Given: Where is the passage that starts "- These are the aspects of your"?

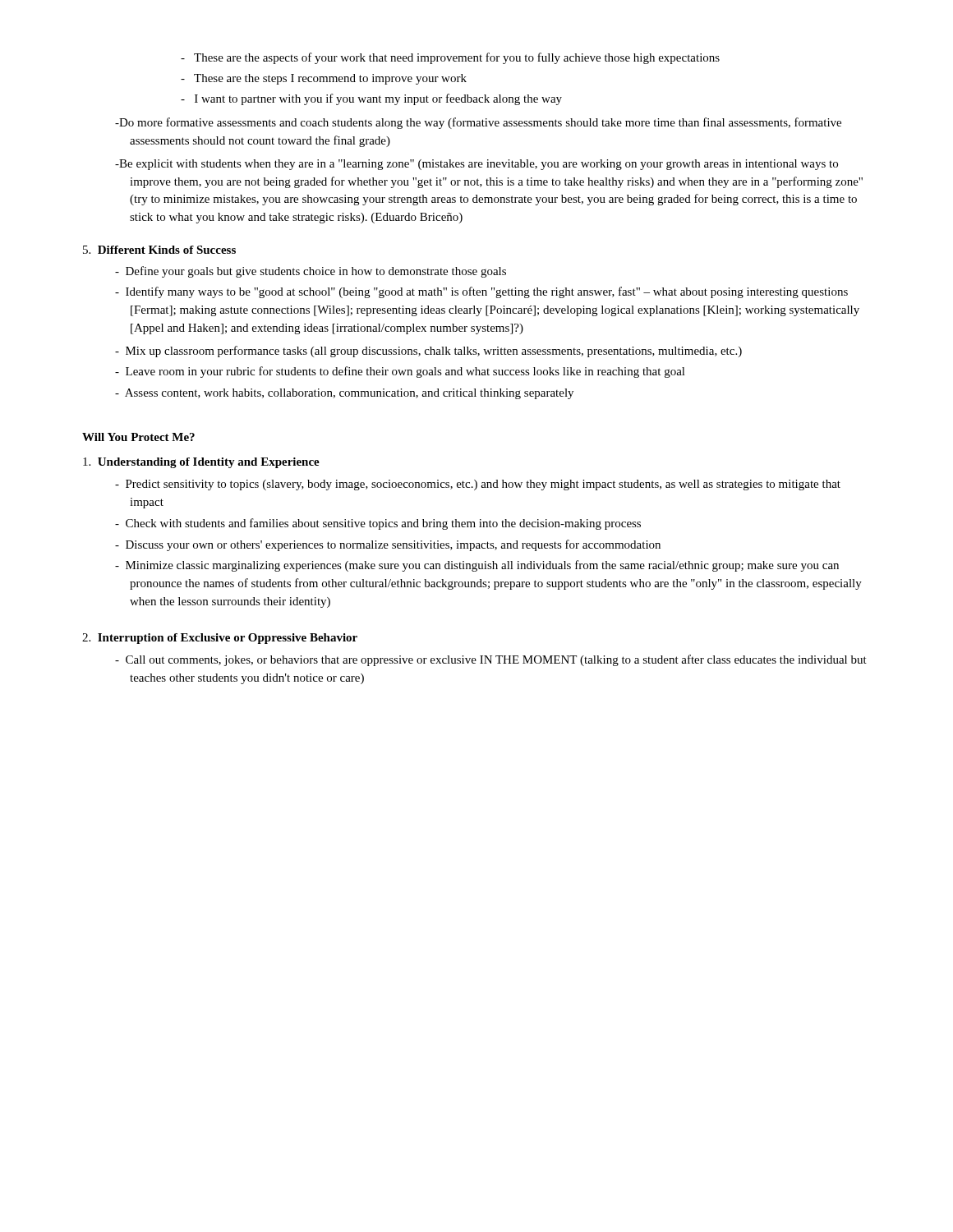Looking at the screenshot, I should coord(450,57).
